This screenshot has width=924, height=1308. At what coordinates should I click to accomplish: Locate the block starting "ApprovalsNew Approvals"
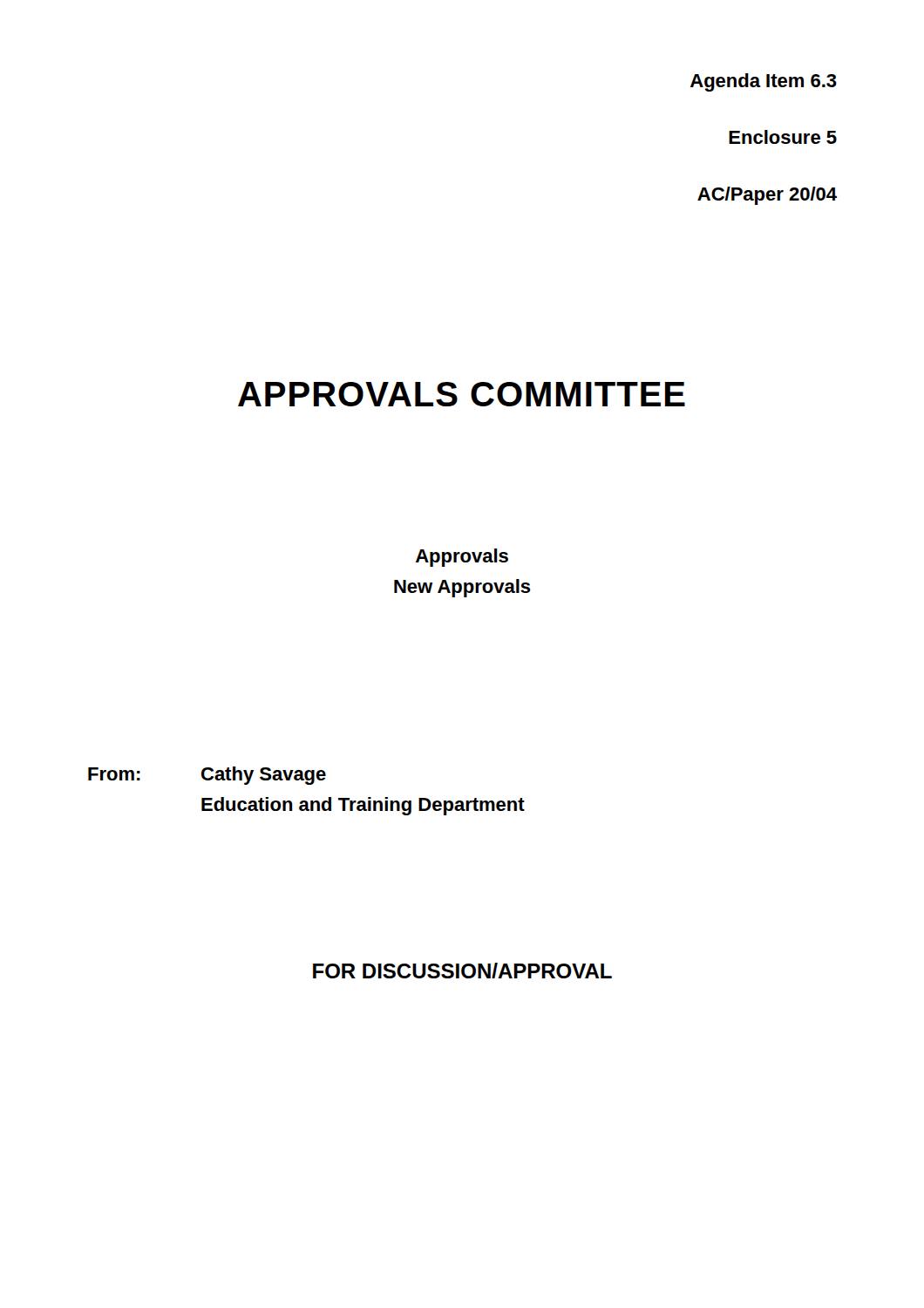[x=462, y=571]
